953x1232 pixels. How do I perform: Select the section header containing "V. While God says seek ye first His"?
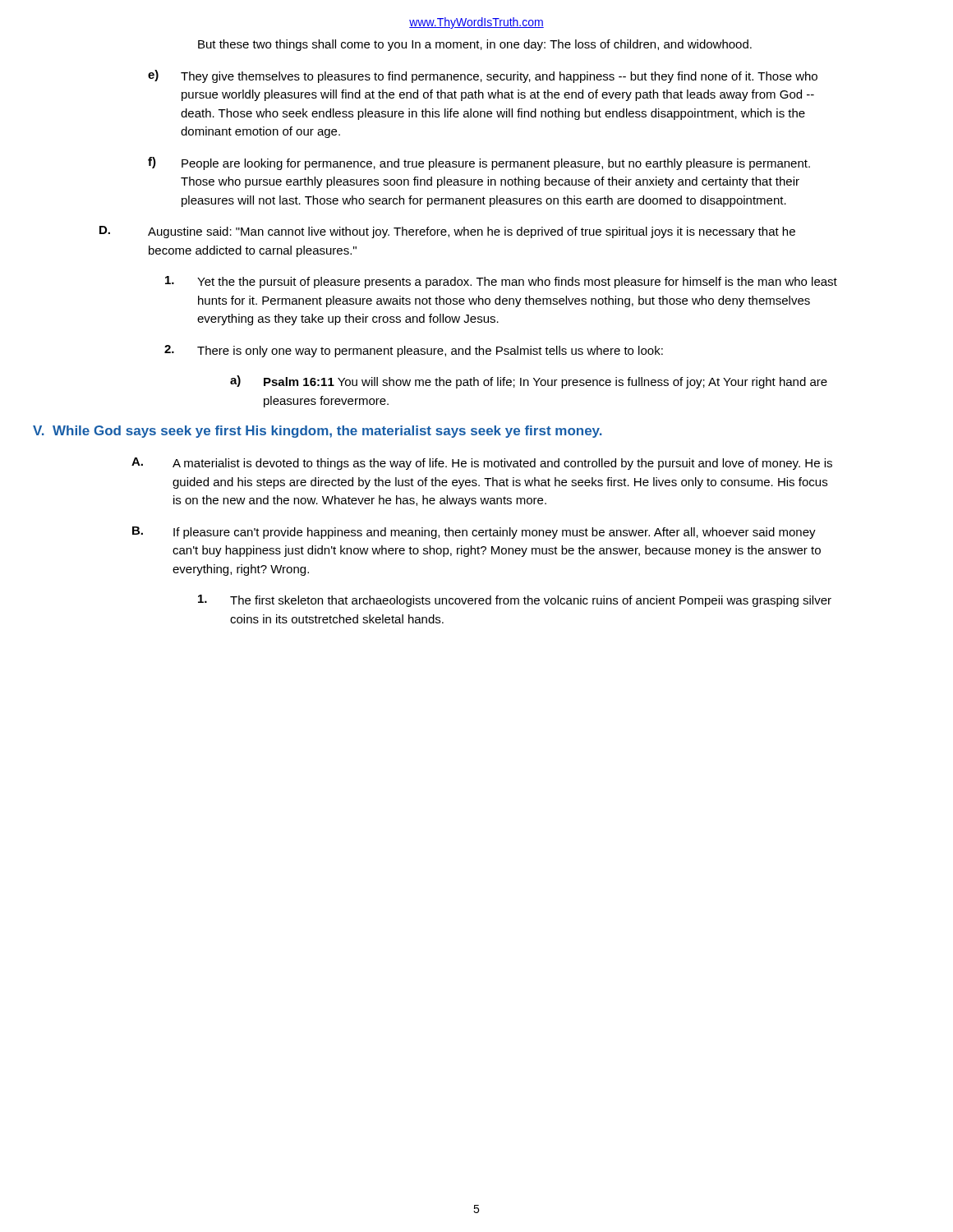tap(318, 431)
